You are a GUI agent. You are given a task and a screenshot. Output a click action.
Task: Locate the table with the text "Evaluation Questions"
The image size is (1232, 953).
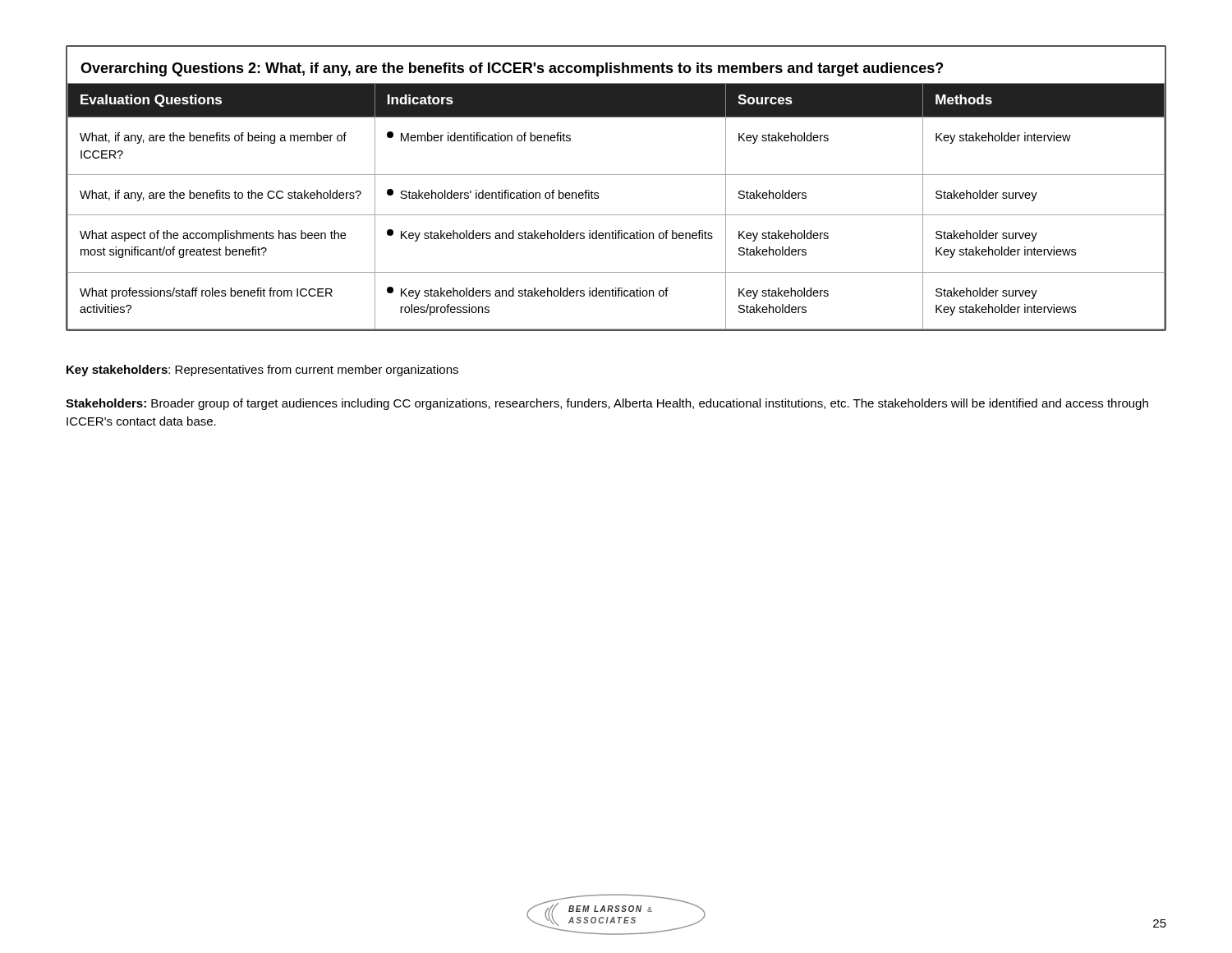616,188
